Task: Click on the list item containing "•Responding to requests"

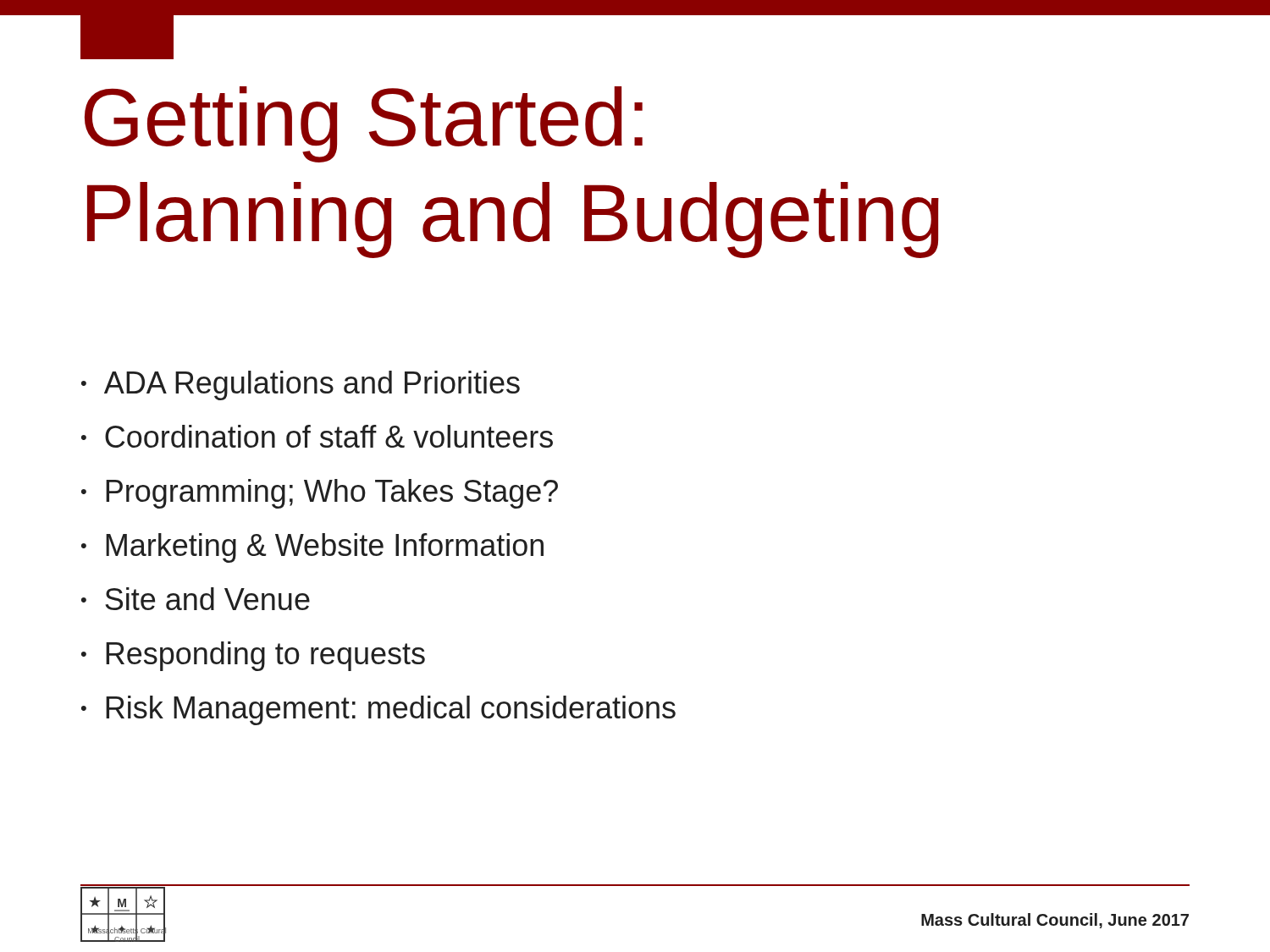Action: [x=253, y=654]
